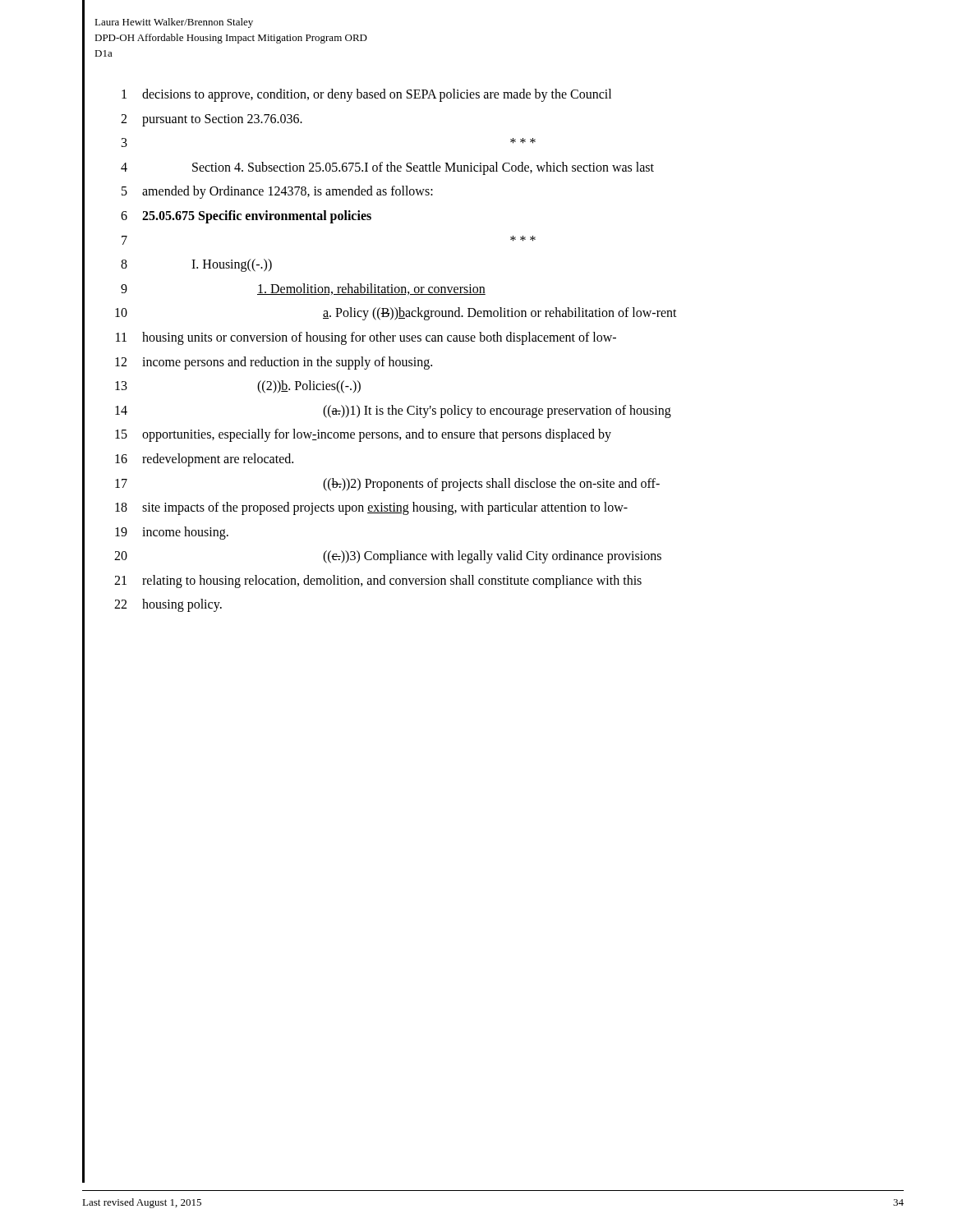Select the passage starting "3 * * *"
953x1232 pixels.
pos(124,143)
